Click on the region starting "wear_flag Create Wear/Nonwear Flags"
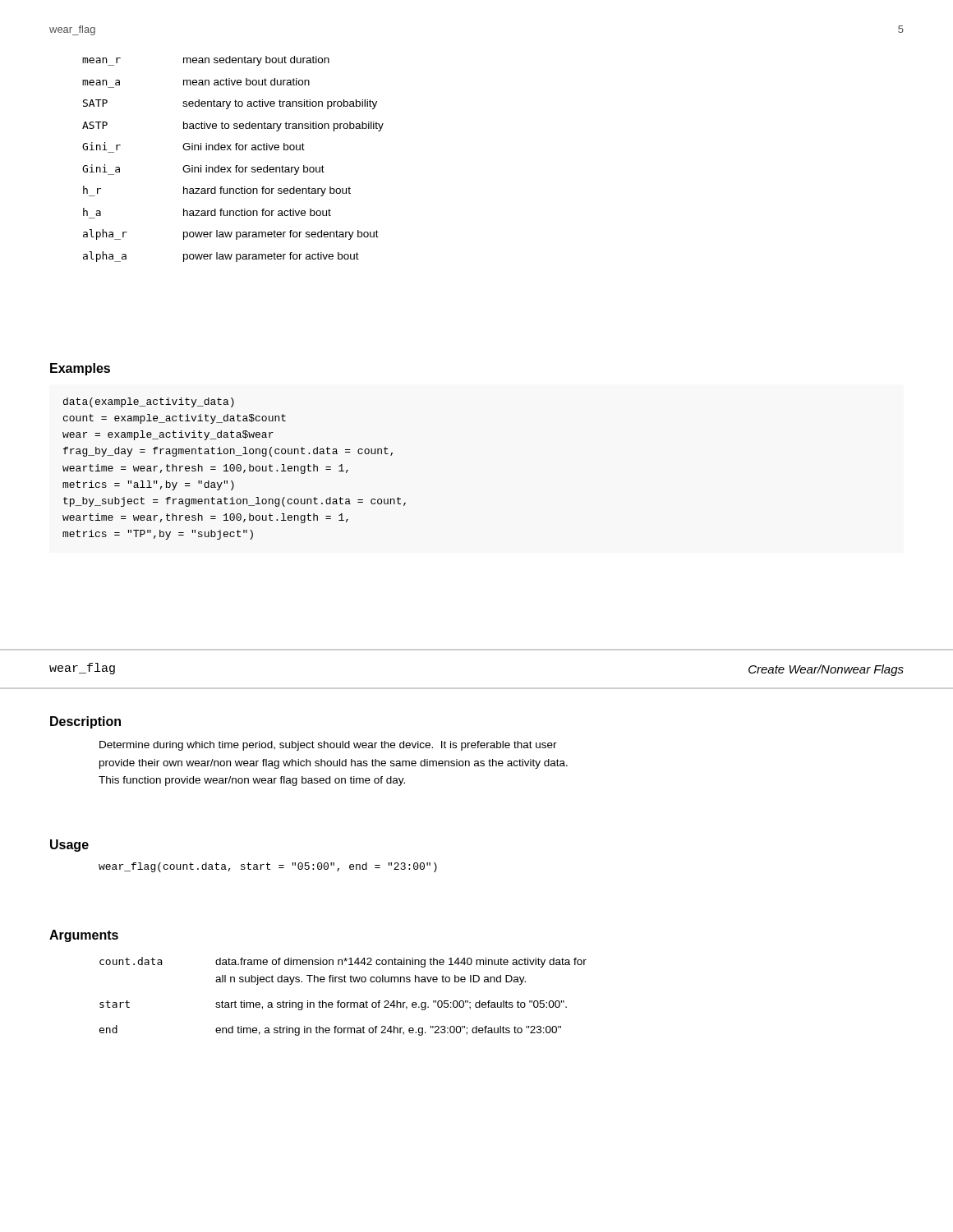This screenshot has height=1232, width=953. [74, 669]
